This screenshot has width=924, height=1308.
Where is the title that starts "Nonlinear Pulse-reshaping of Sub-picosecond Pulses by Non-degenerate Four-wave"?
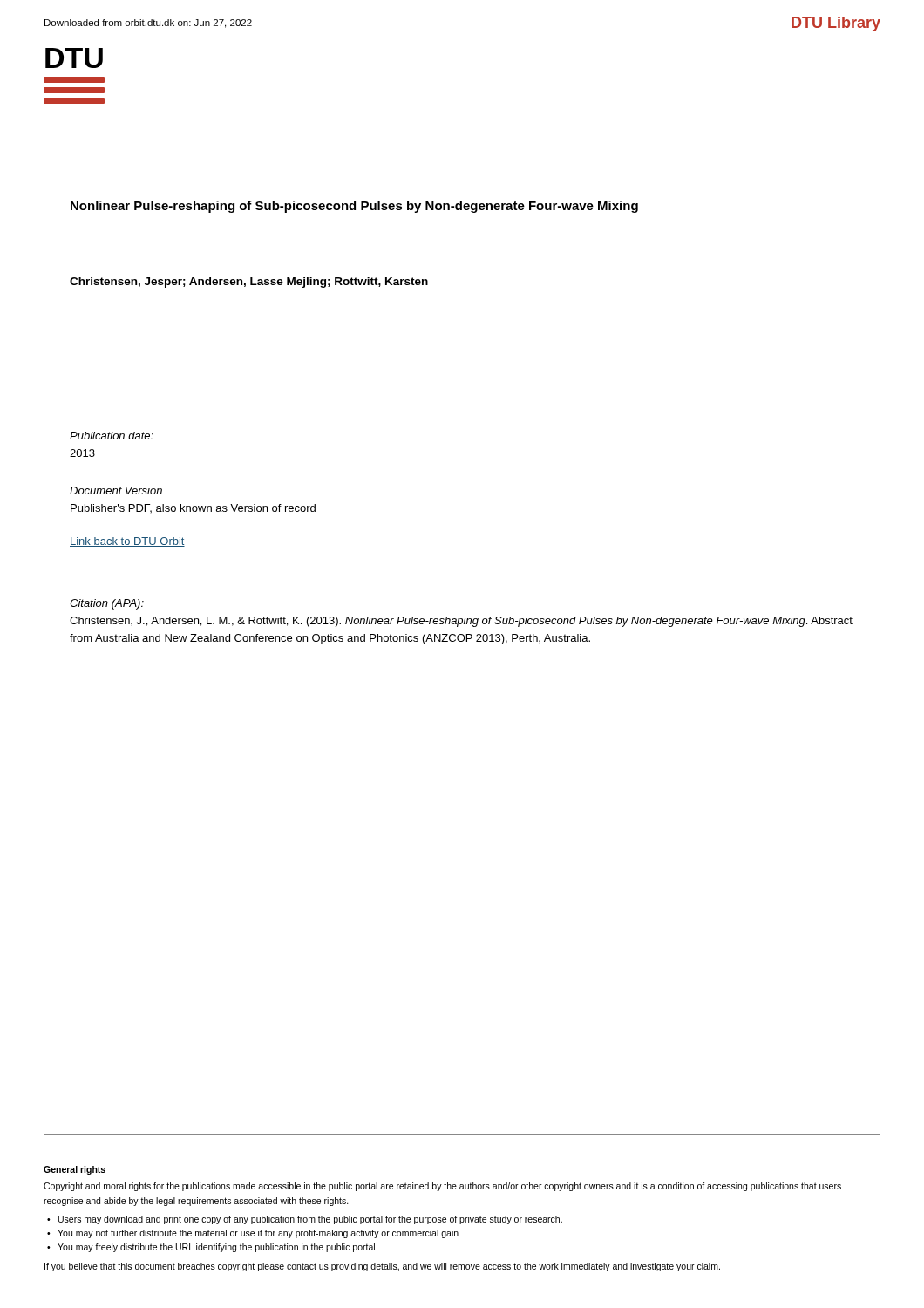point(354,205)
